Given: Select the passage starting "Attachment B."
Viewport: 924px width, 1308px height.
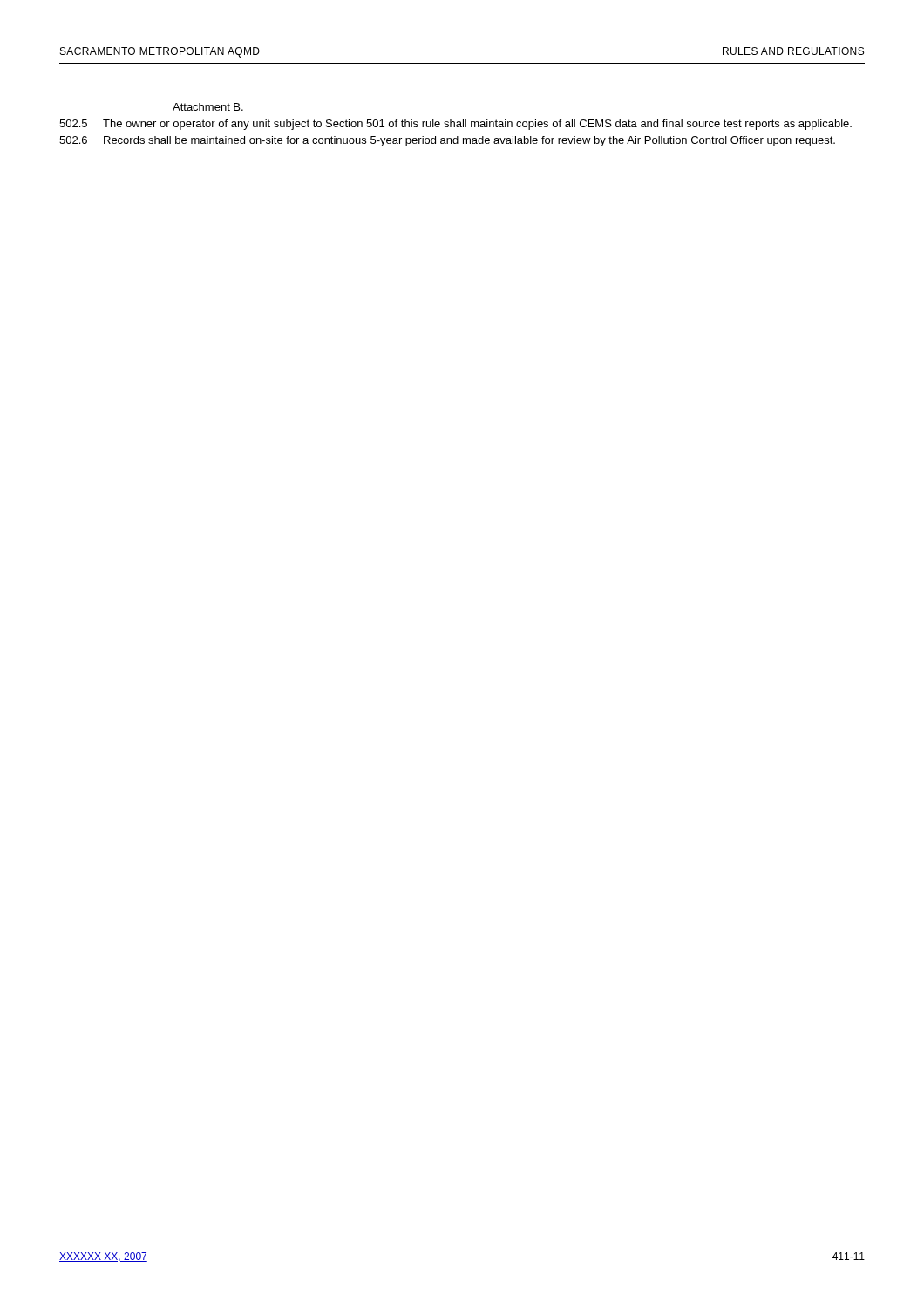Looking at the screenshot, I should 208,107.
